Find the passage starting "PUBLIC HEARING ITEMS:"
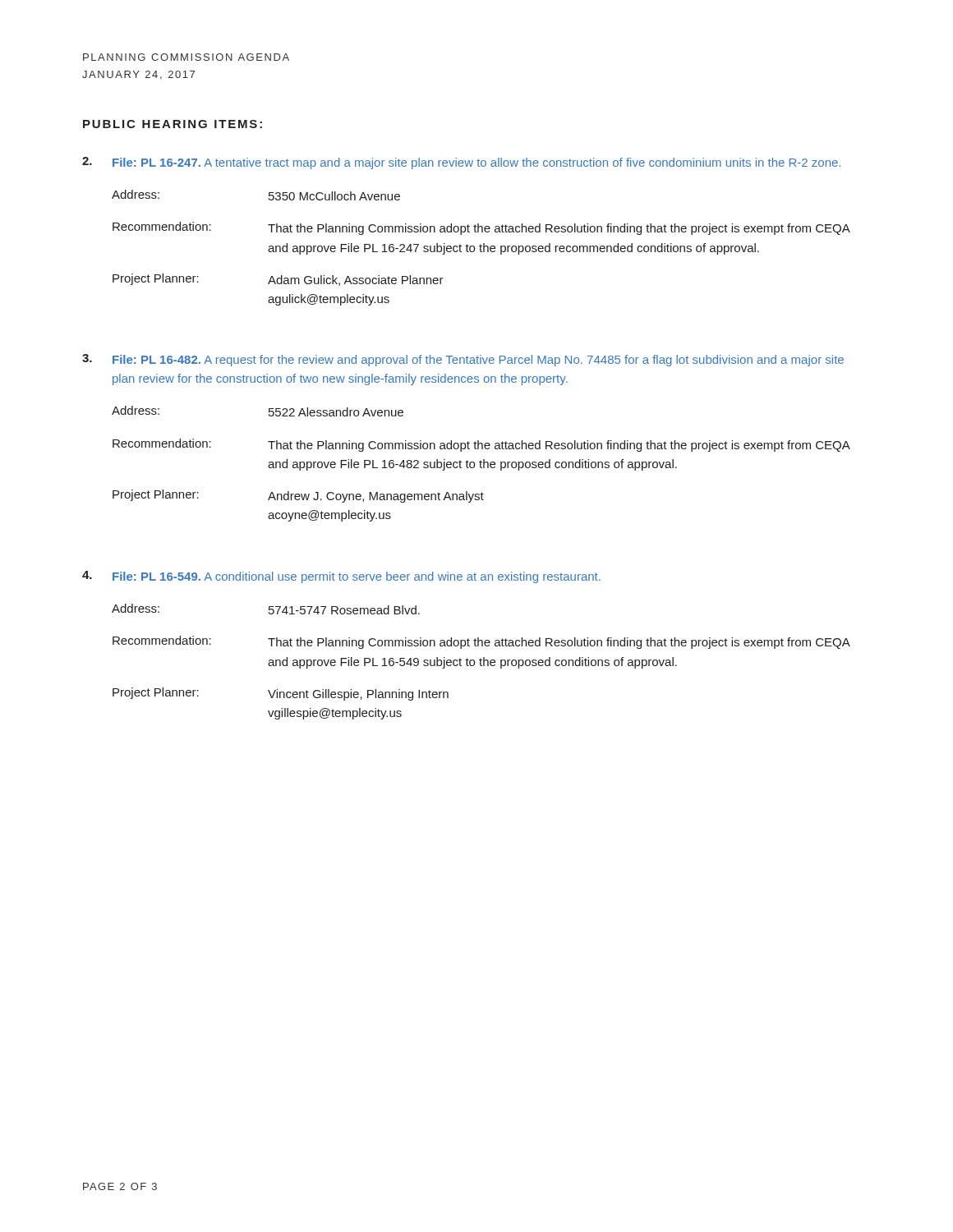The image size is (953, 1232). point(173,123)
